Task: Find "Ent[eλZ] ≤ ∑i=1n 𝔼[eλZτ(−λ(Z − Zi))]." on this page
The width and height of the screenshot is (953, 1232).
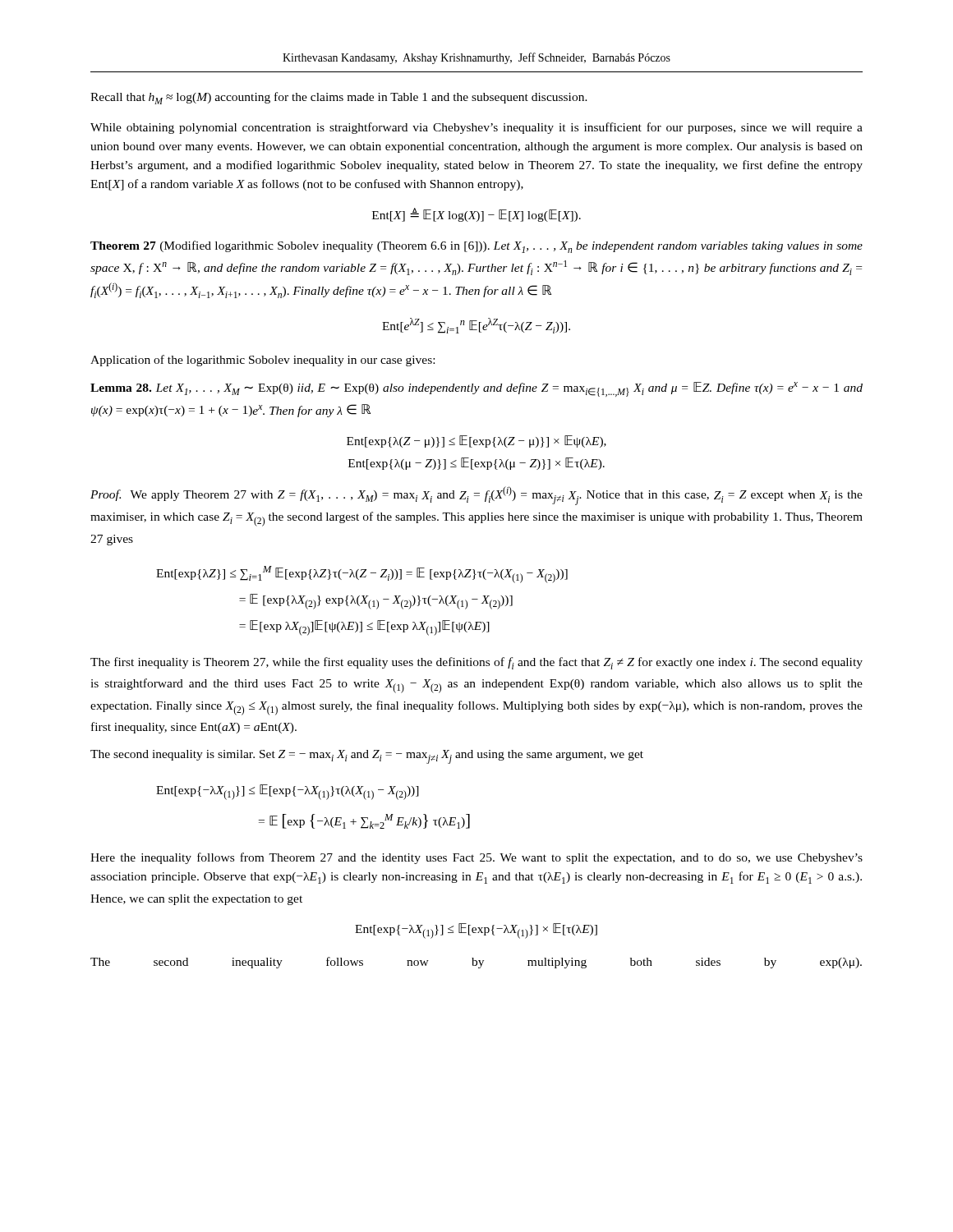Action: coord(476,326)
